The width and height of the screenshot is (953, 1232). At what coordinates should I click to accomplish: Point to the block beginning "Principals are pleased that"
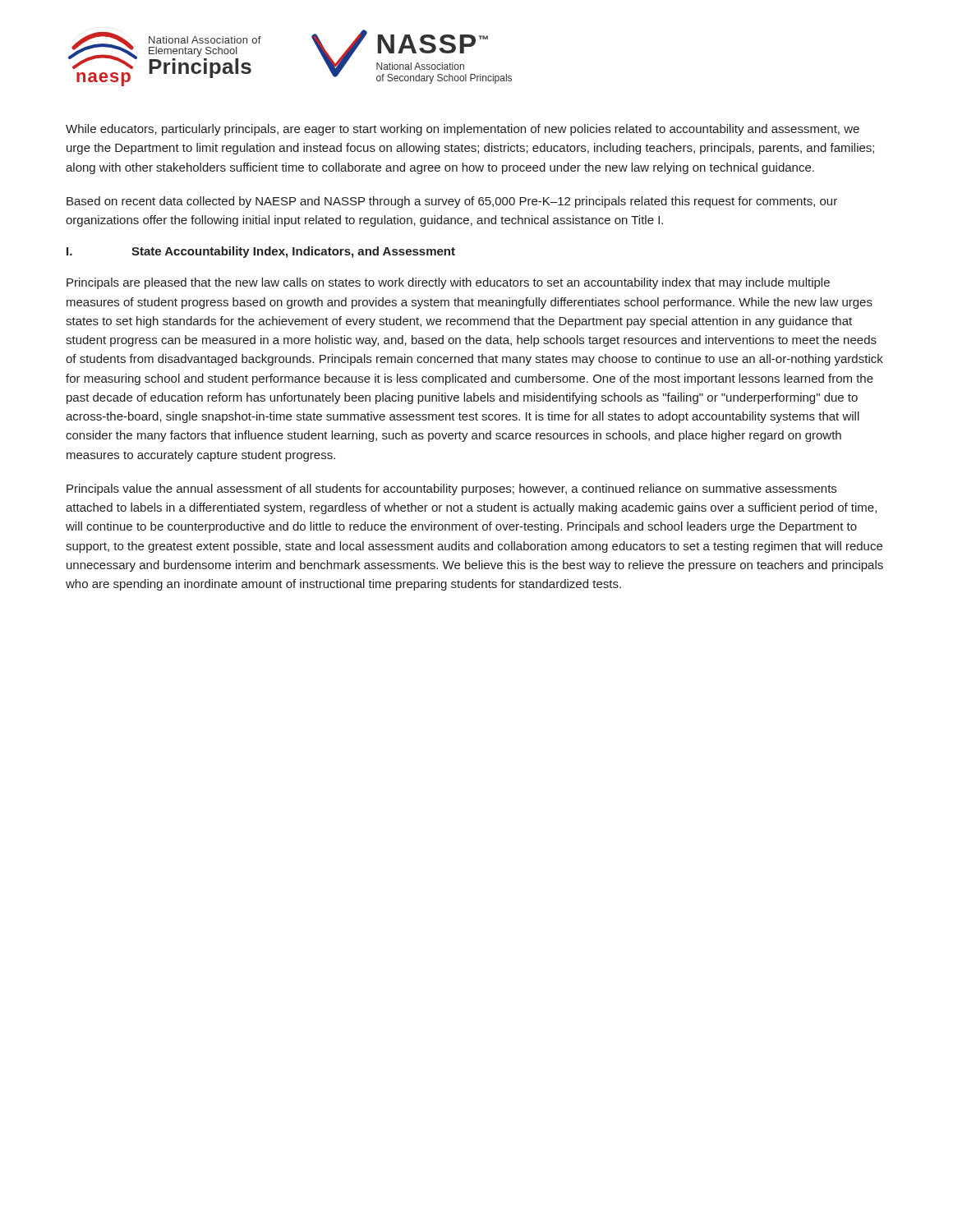[x=474, y=368]
